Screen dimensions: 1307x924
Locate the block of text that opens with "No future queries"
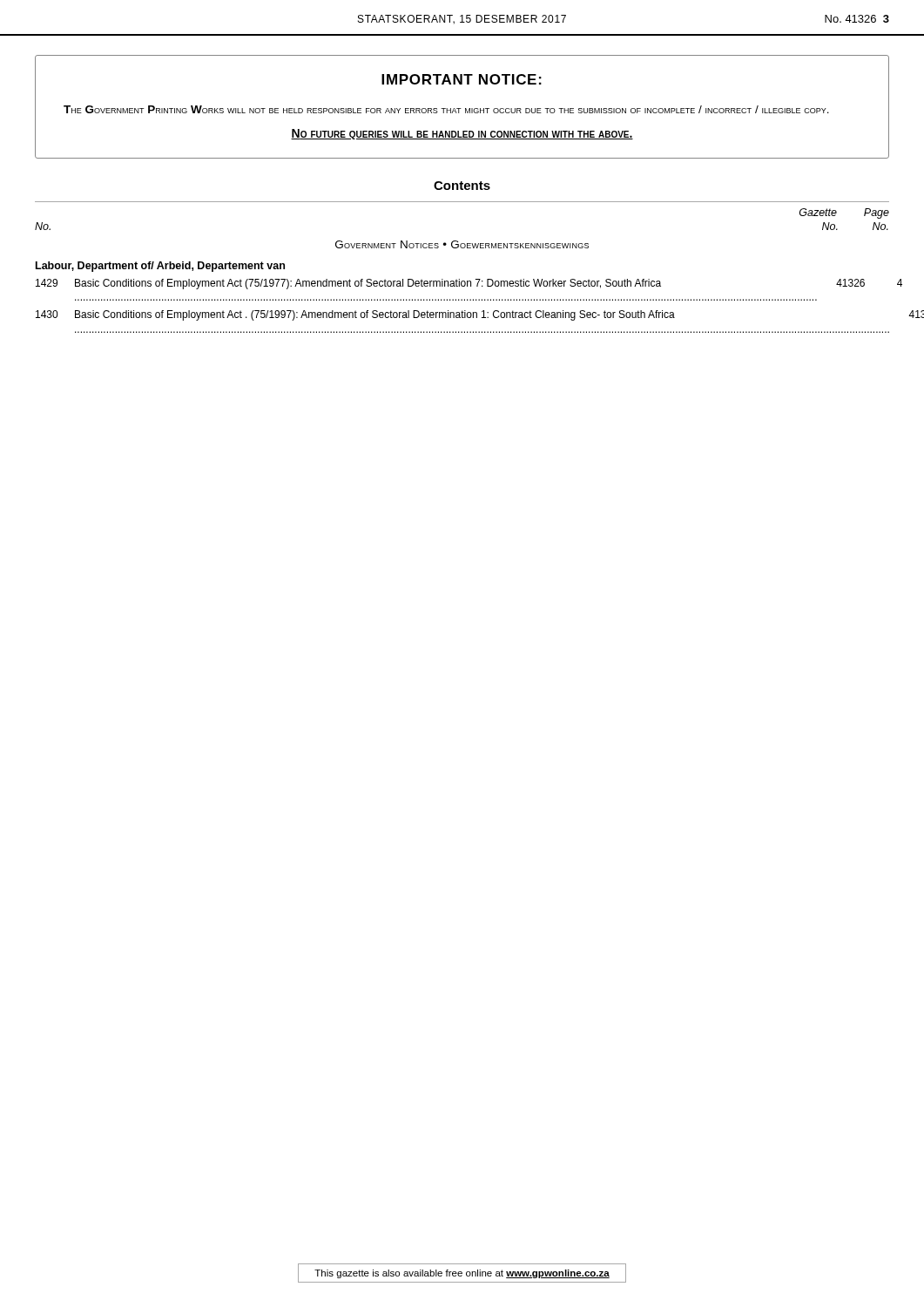[462, 133]
